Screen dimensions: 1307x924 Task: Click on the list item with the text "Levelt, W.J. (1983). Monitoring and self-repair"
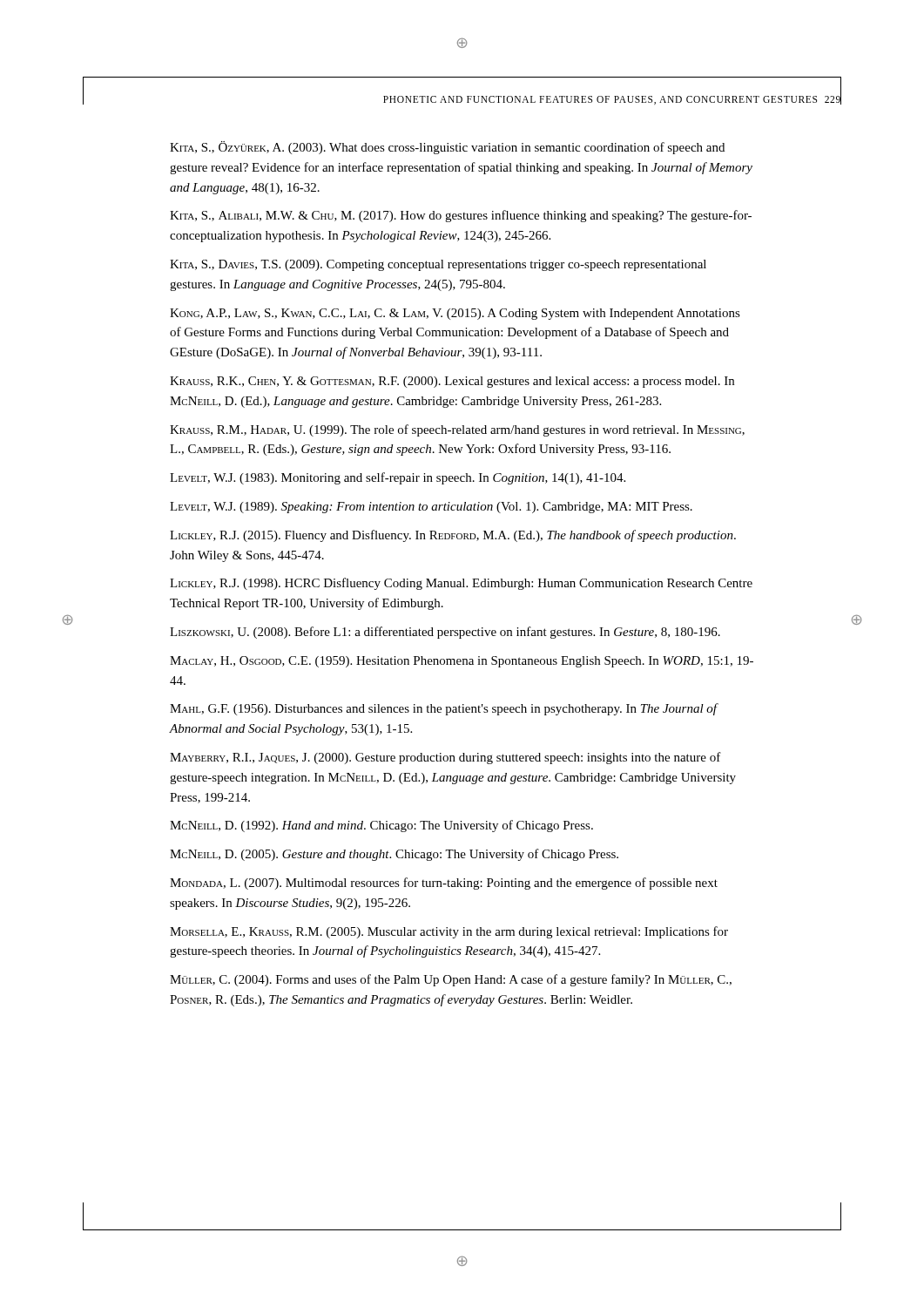(x=462, y=478)
